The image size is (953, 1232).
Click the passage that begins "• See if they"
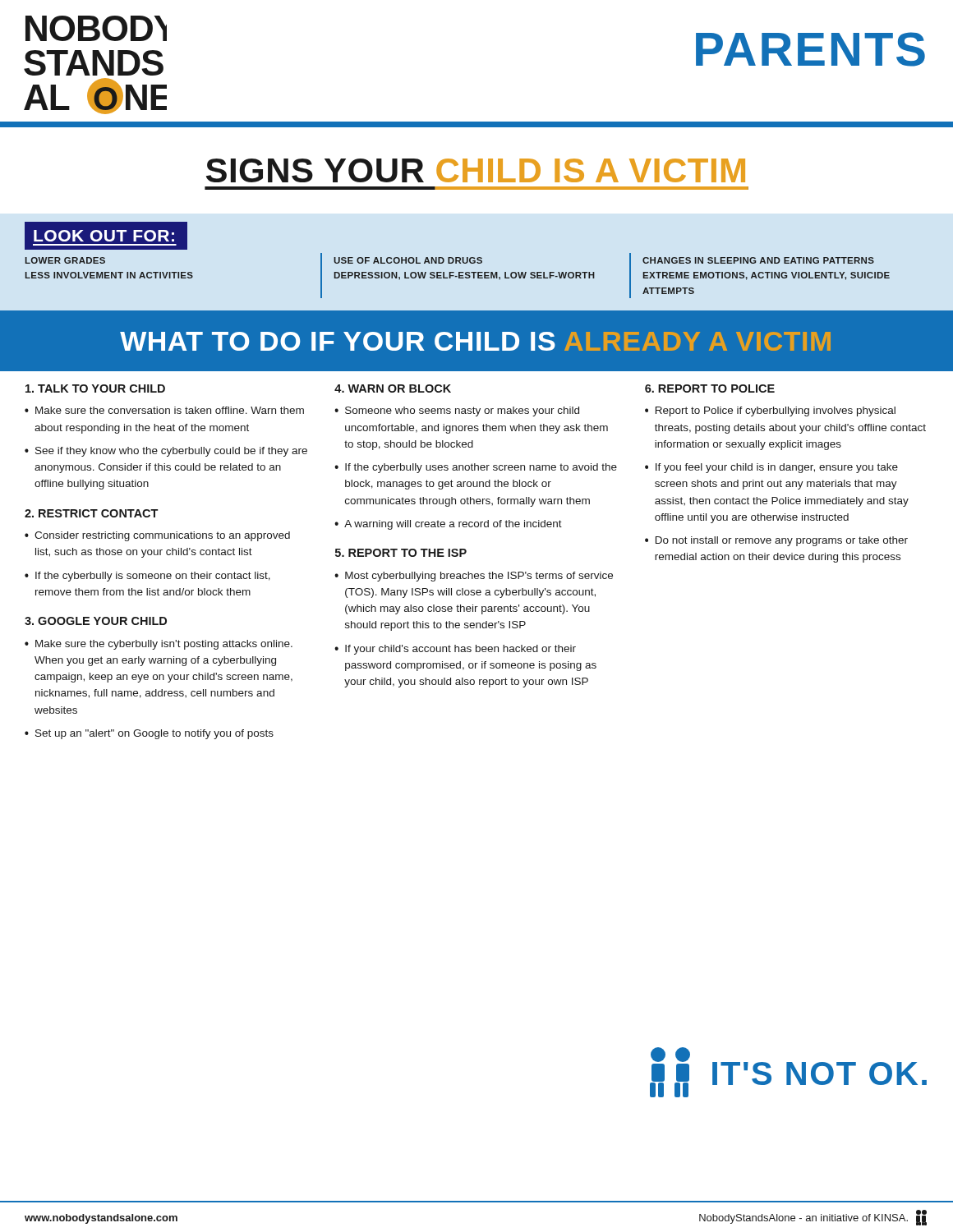[x=166, y=466]
